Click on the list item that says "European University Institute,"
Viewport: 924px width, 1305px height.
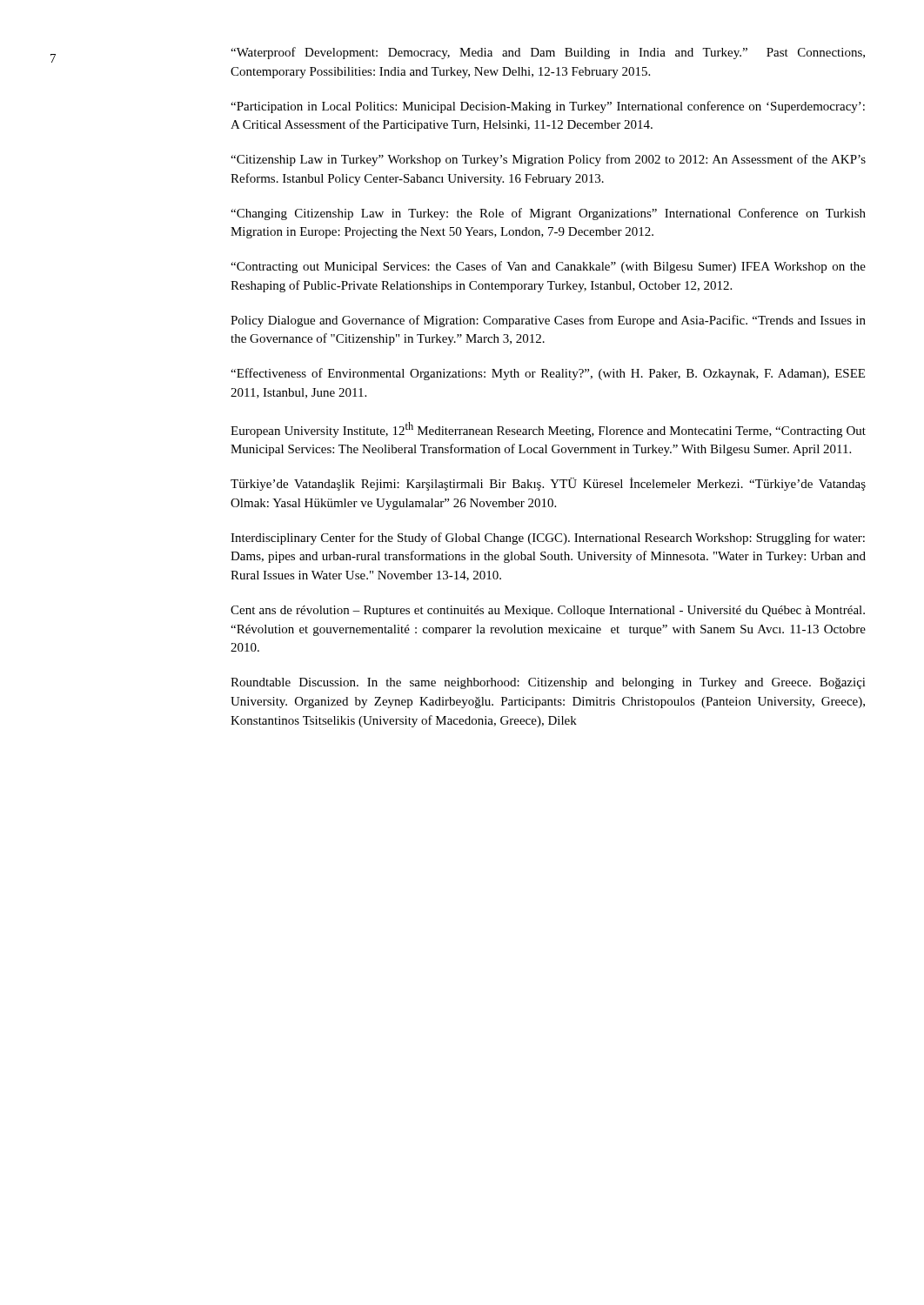tap(548, 438)
